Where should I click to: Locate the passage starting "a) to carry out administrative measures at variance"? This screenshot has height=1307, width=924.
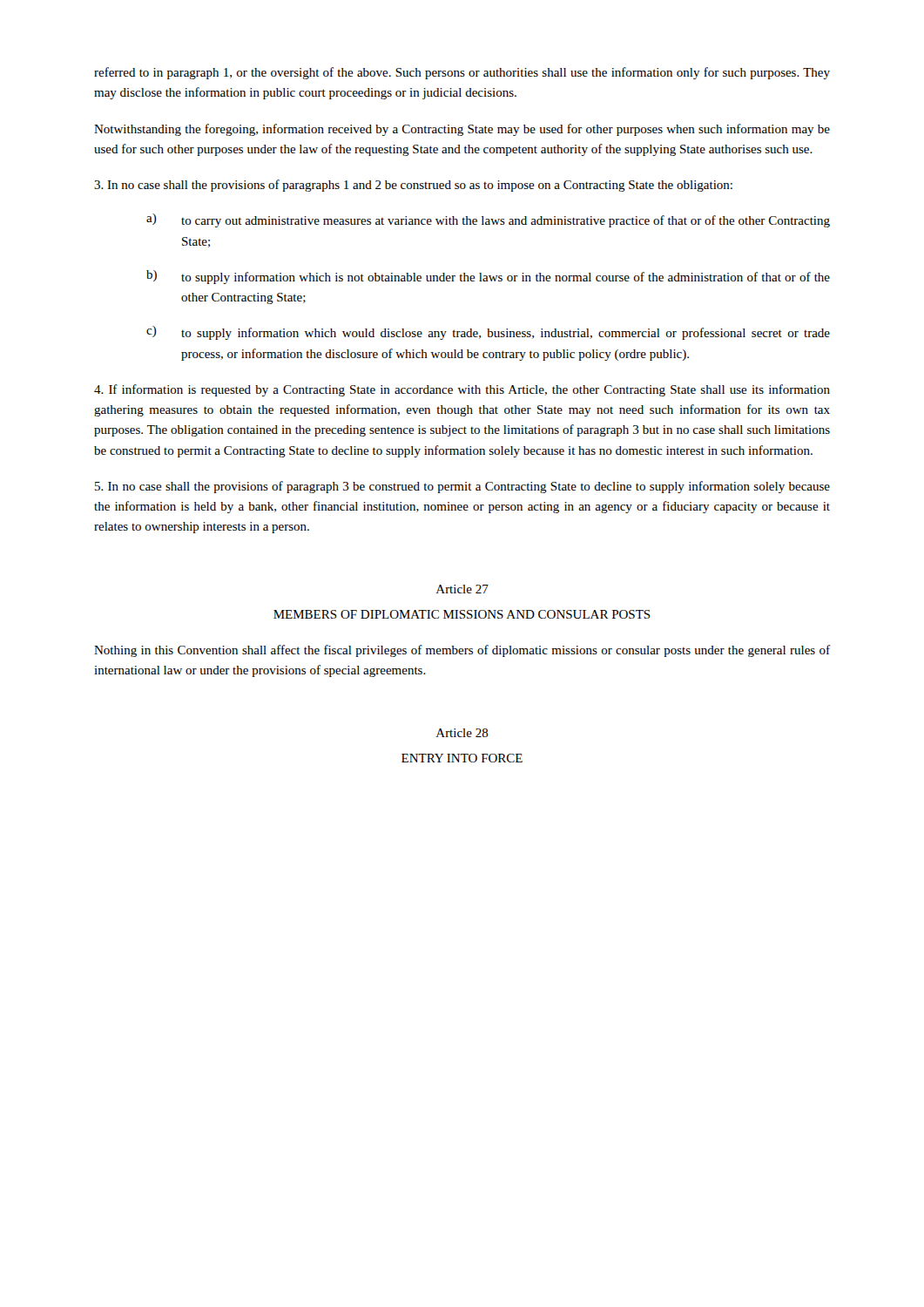488,231
